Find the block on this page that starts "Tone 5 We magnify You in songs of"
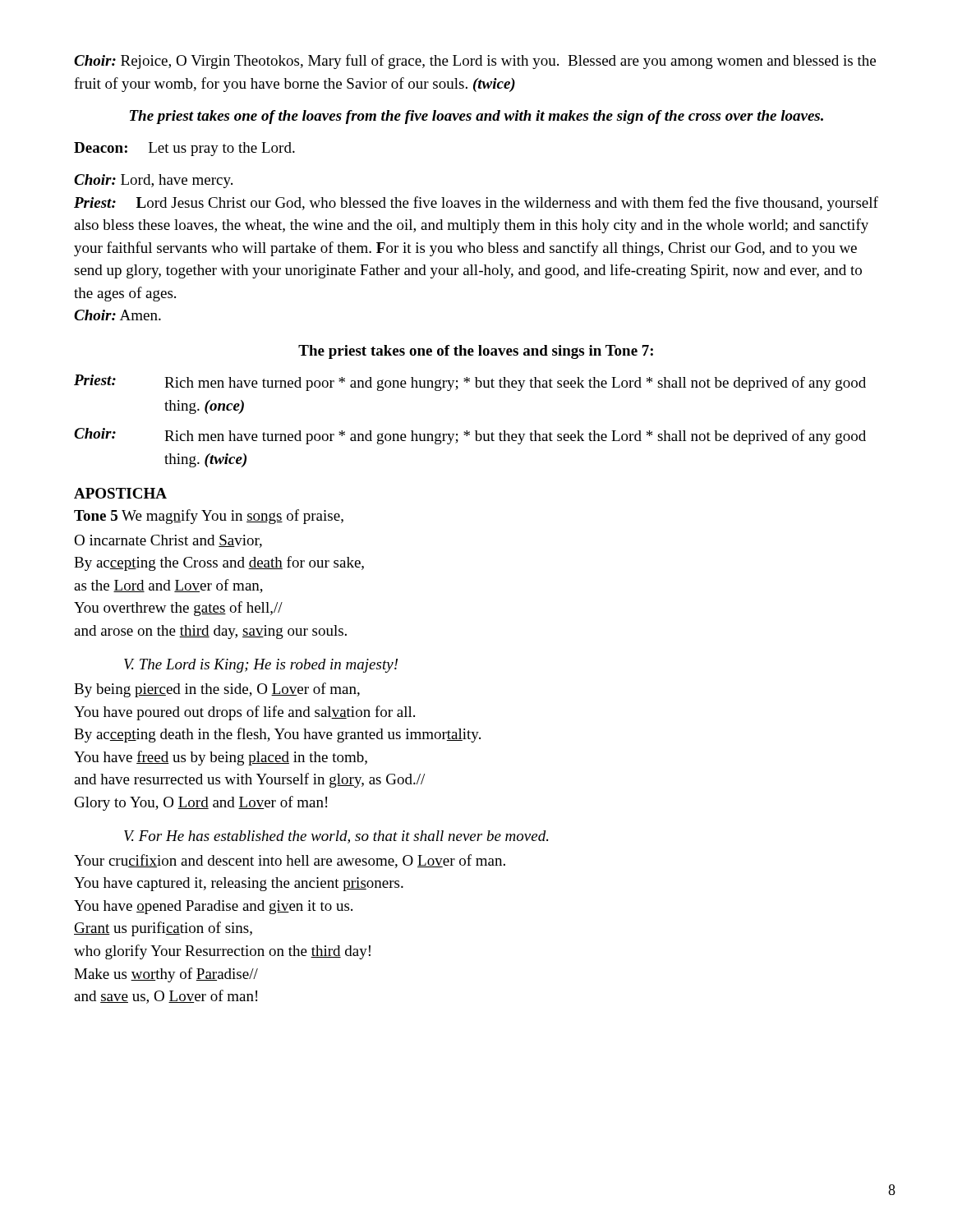953x1232 pixels. [x=209, y=517]
